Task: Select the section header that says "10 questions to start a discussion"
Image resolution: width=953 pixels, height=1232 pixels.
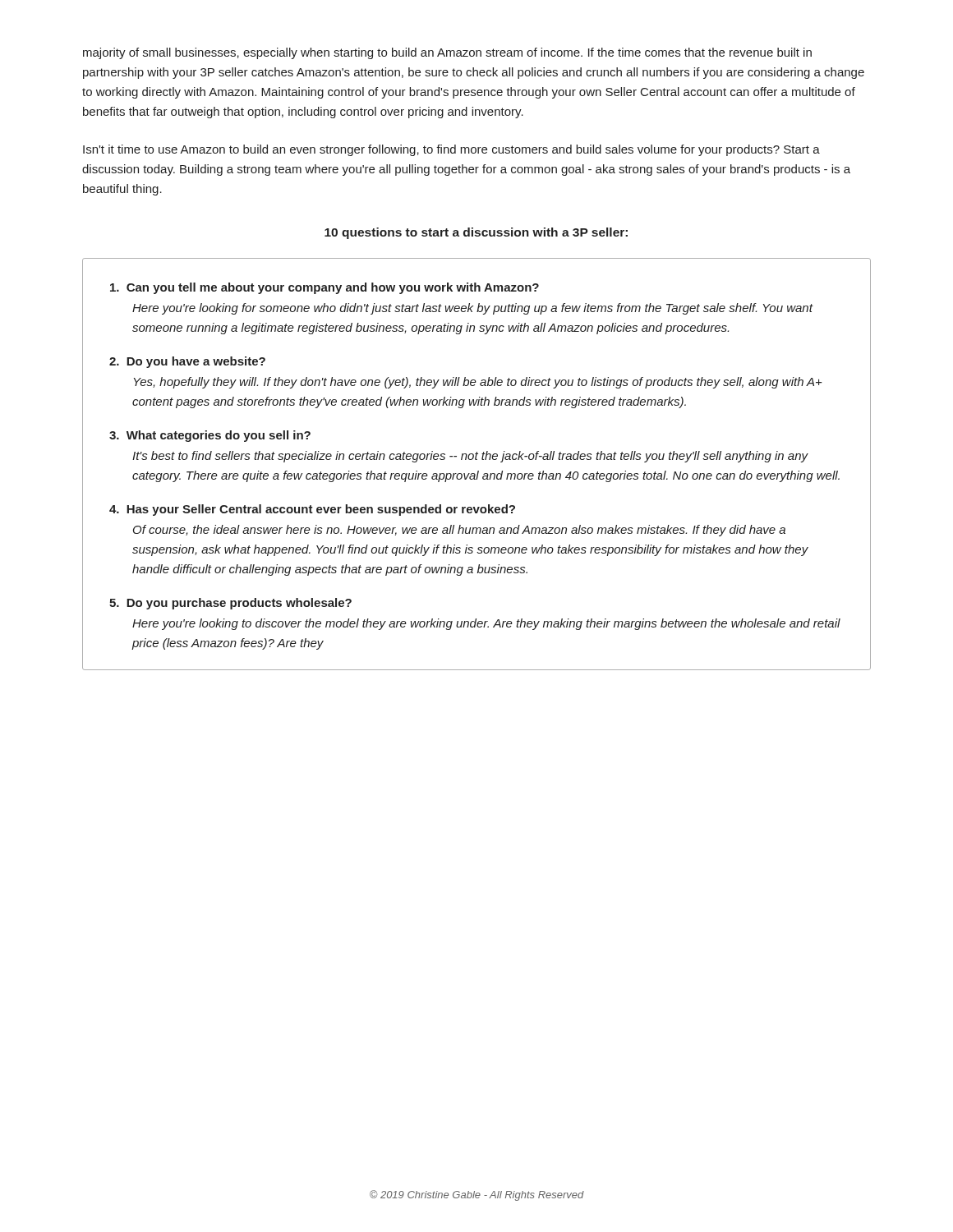Action: tap(476, 232)
